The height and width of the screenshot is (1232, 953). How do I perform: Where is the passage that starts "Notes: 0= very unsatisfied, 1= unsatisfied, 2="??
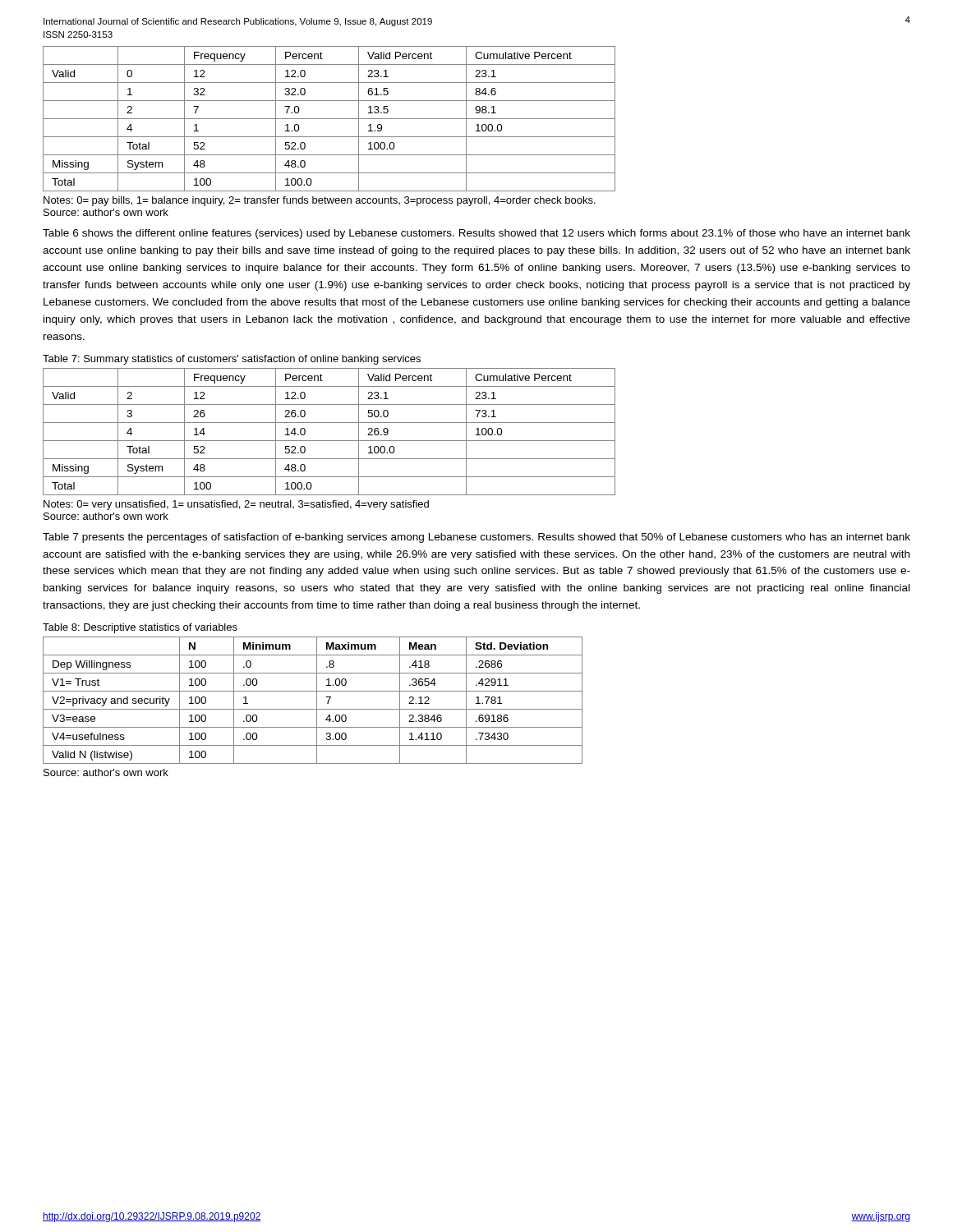coord(236,510)
